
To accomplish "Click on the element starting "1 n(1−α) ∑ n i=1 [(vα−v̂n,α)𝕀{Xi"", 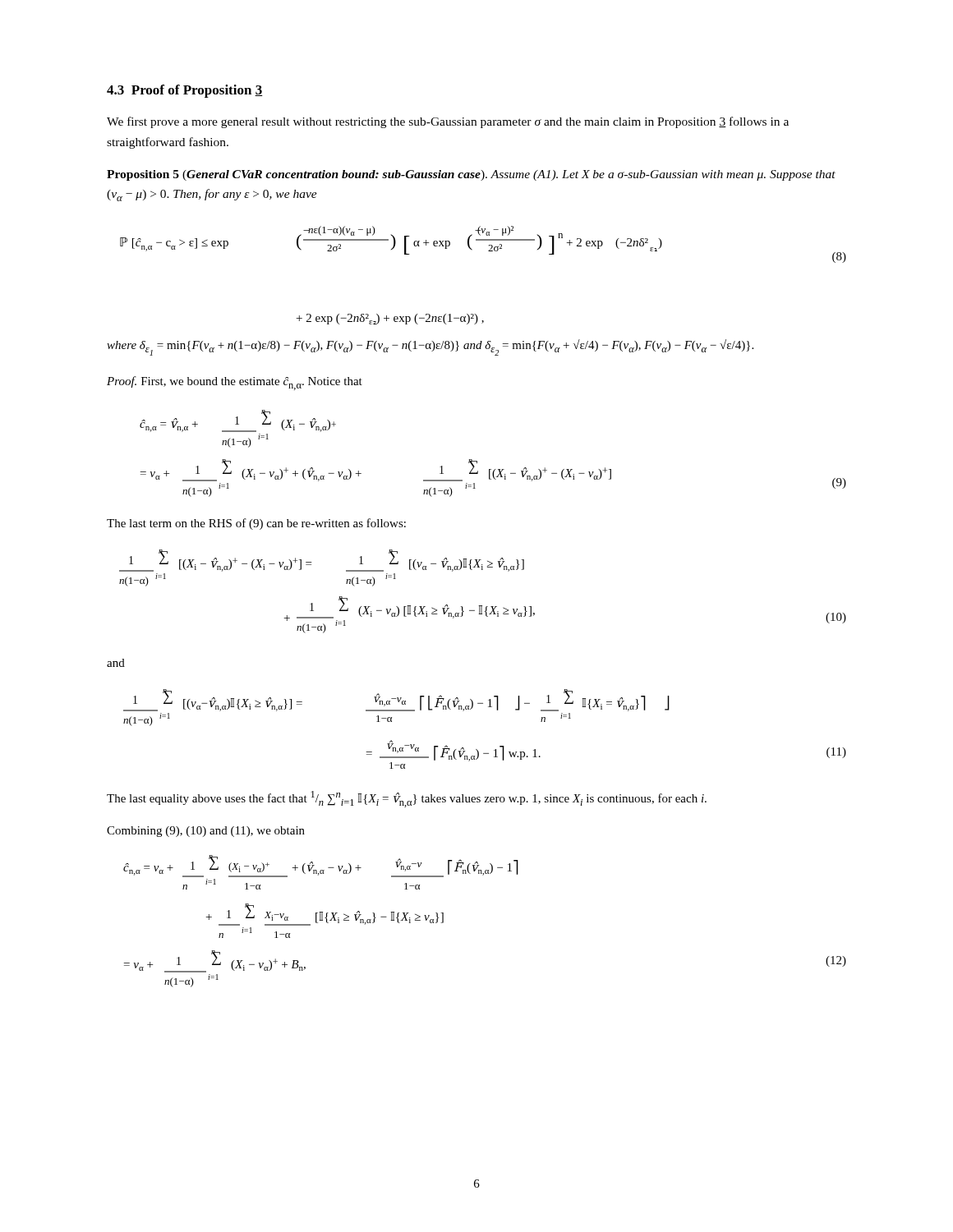I will pyautogui.click(x=396, y=700).
